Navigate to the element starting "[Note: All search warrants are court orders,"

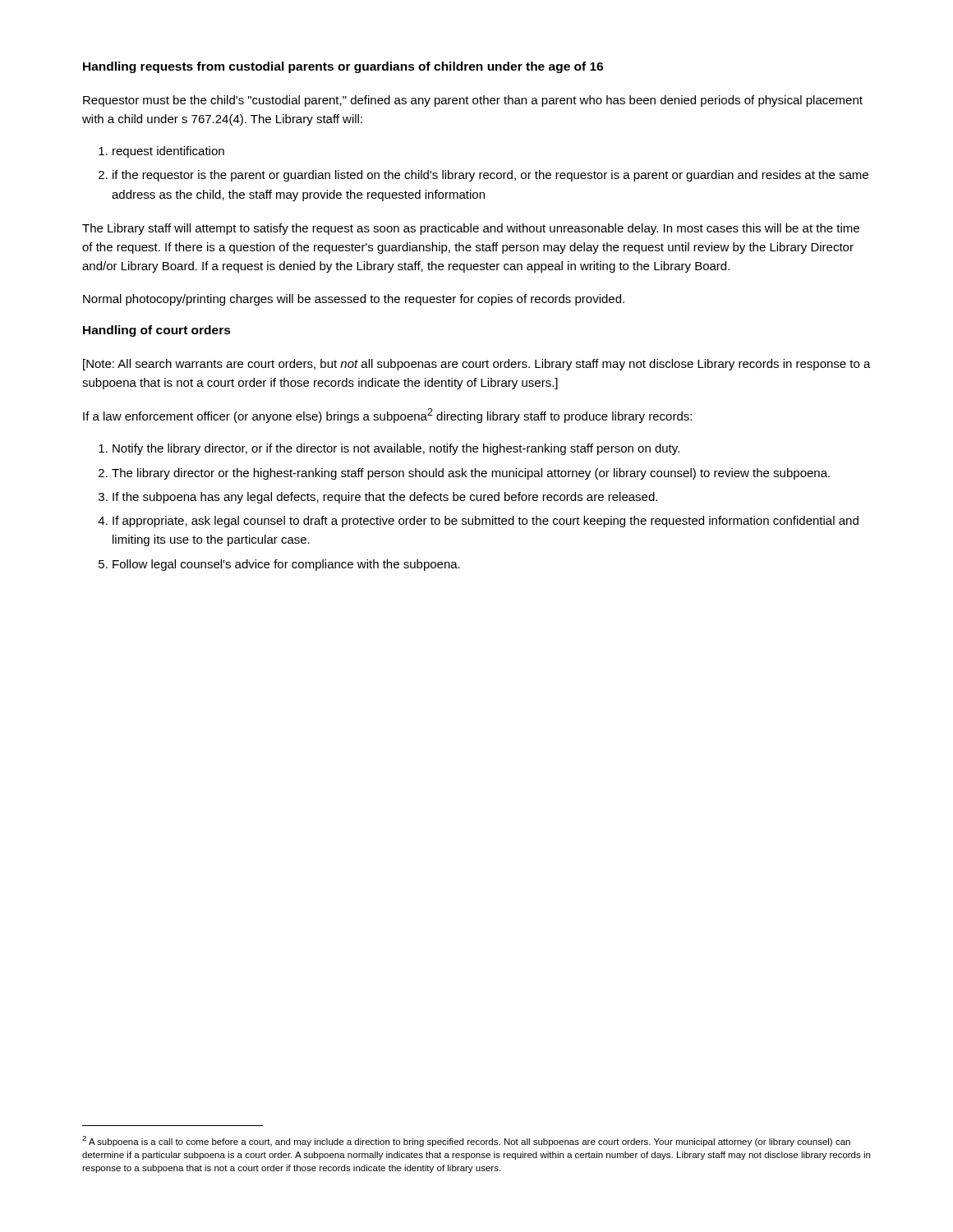coord(476,373)
